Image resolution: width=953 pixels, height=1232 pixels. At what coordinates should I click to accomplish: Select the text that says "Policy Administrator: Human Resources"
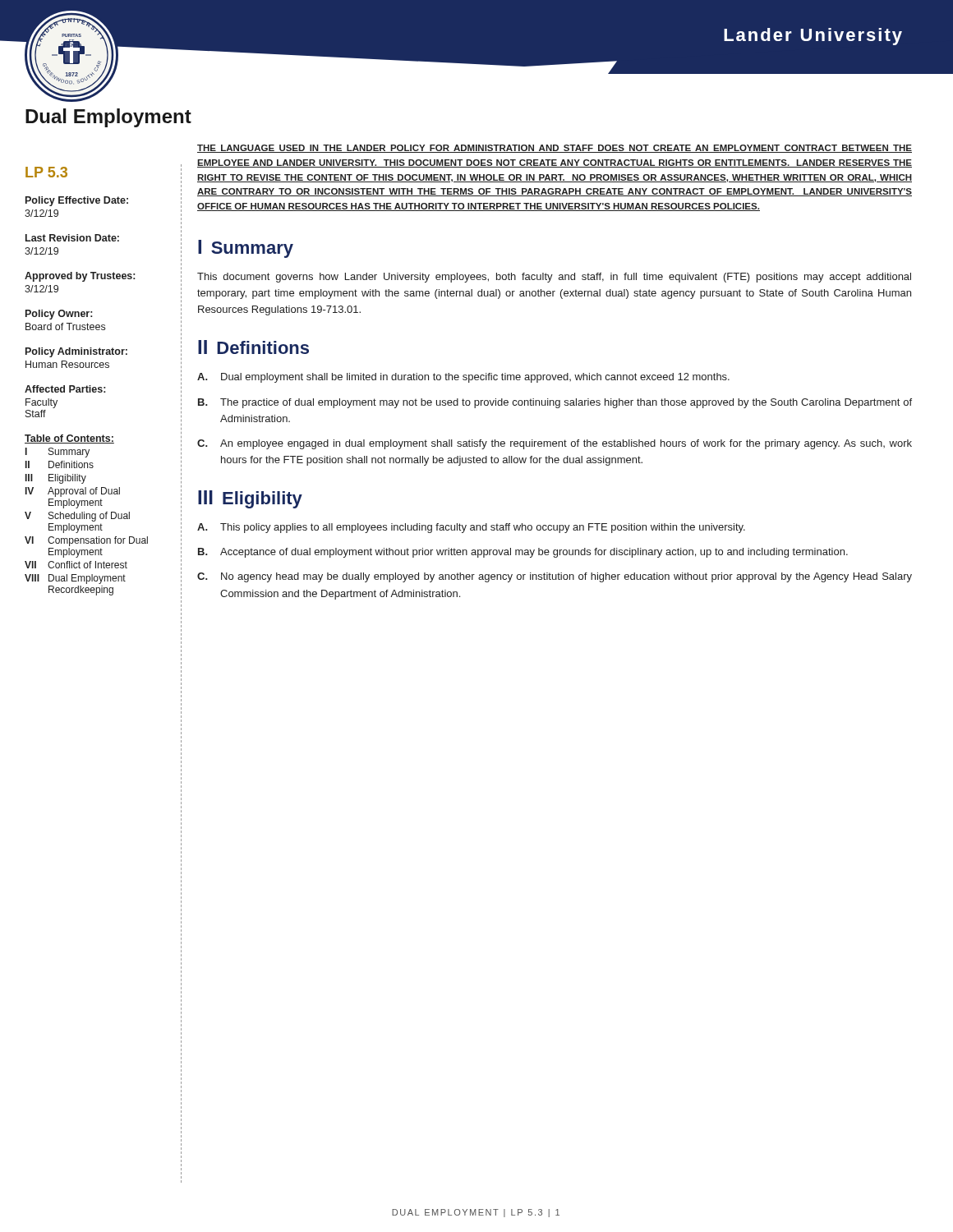[99, 358]
